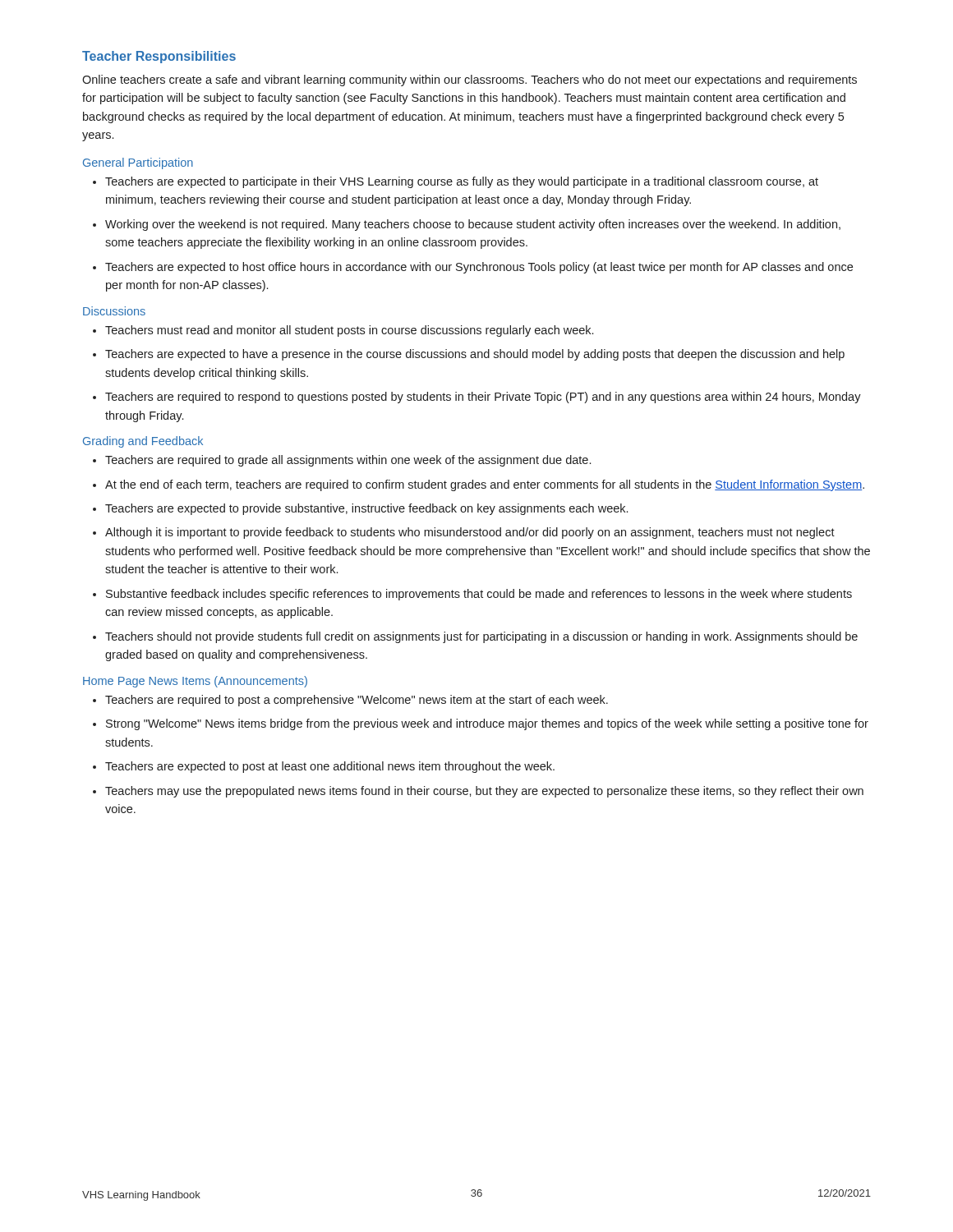Find the section header with the text "Home Page News Items"

pos(195,681)
